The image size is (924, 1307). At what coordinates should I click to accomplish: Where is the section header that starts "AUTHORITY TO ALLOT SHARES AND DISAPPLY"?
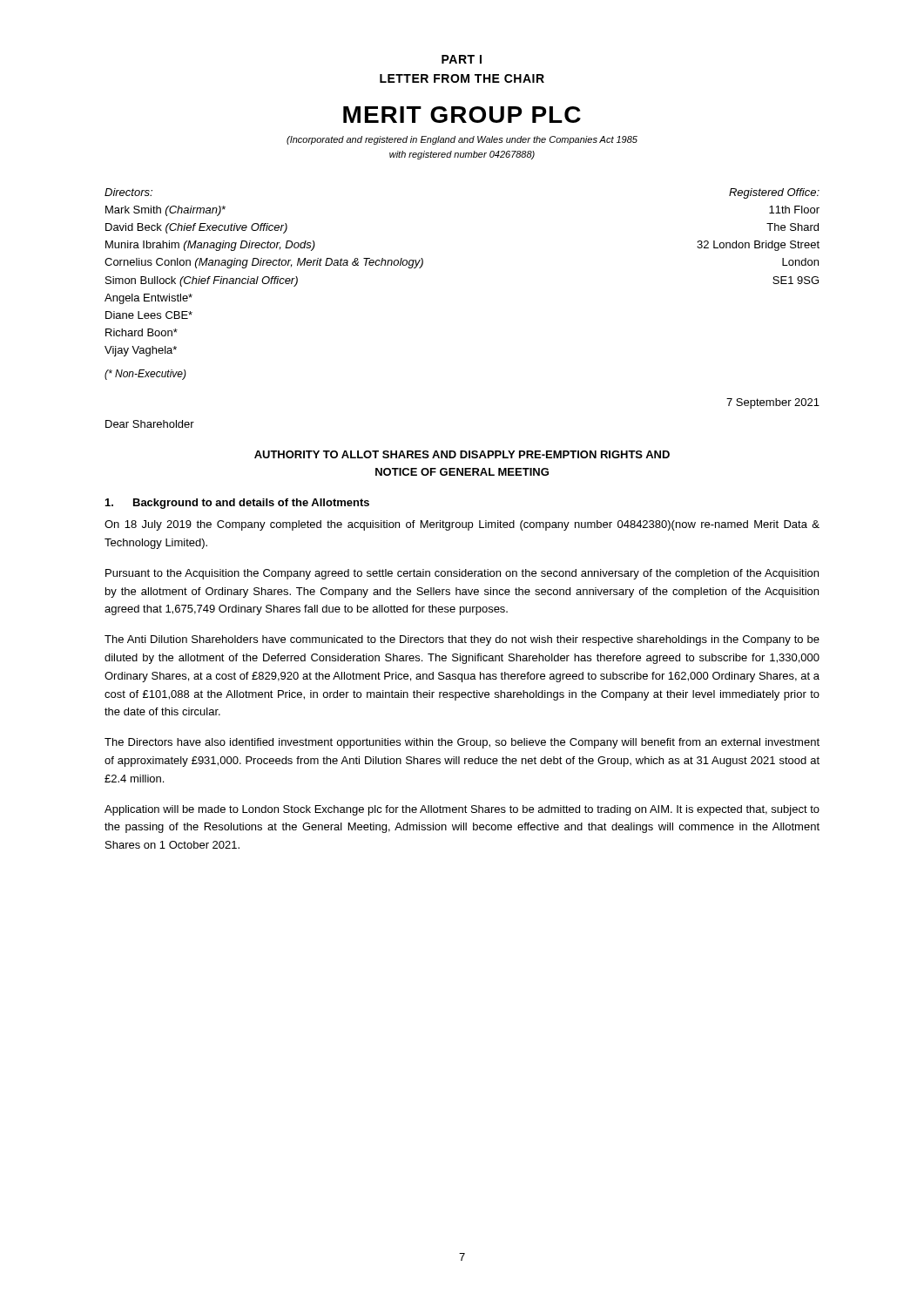click(462, 463)
